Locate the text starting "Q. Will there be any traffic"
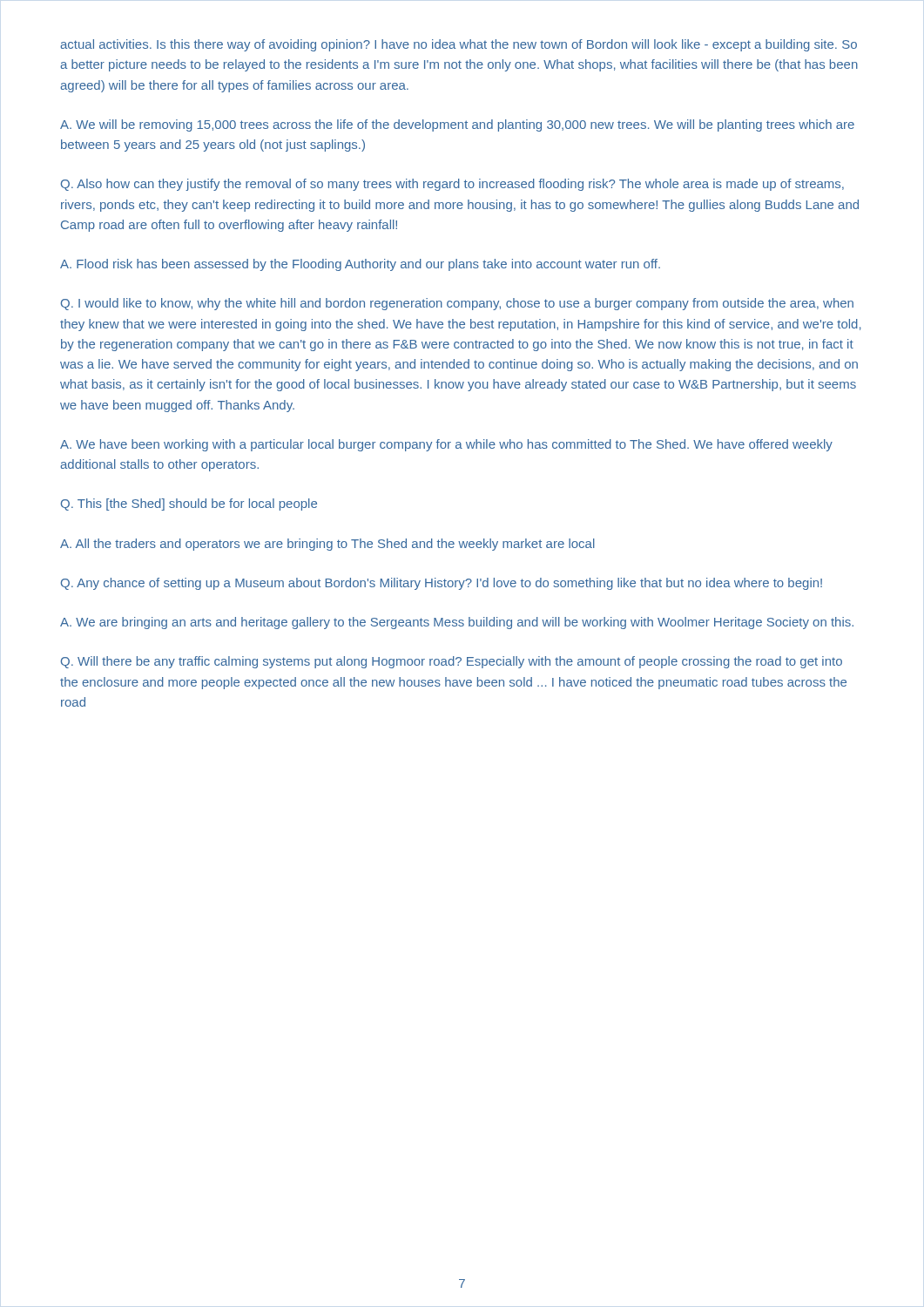This screenshot has height=1307, width=924. point(454,681)
